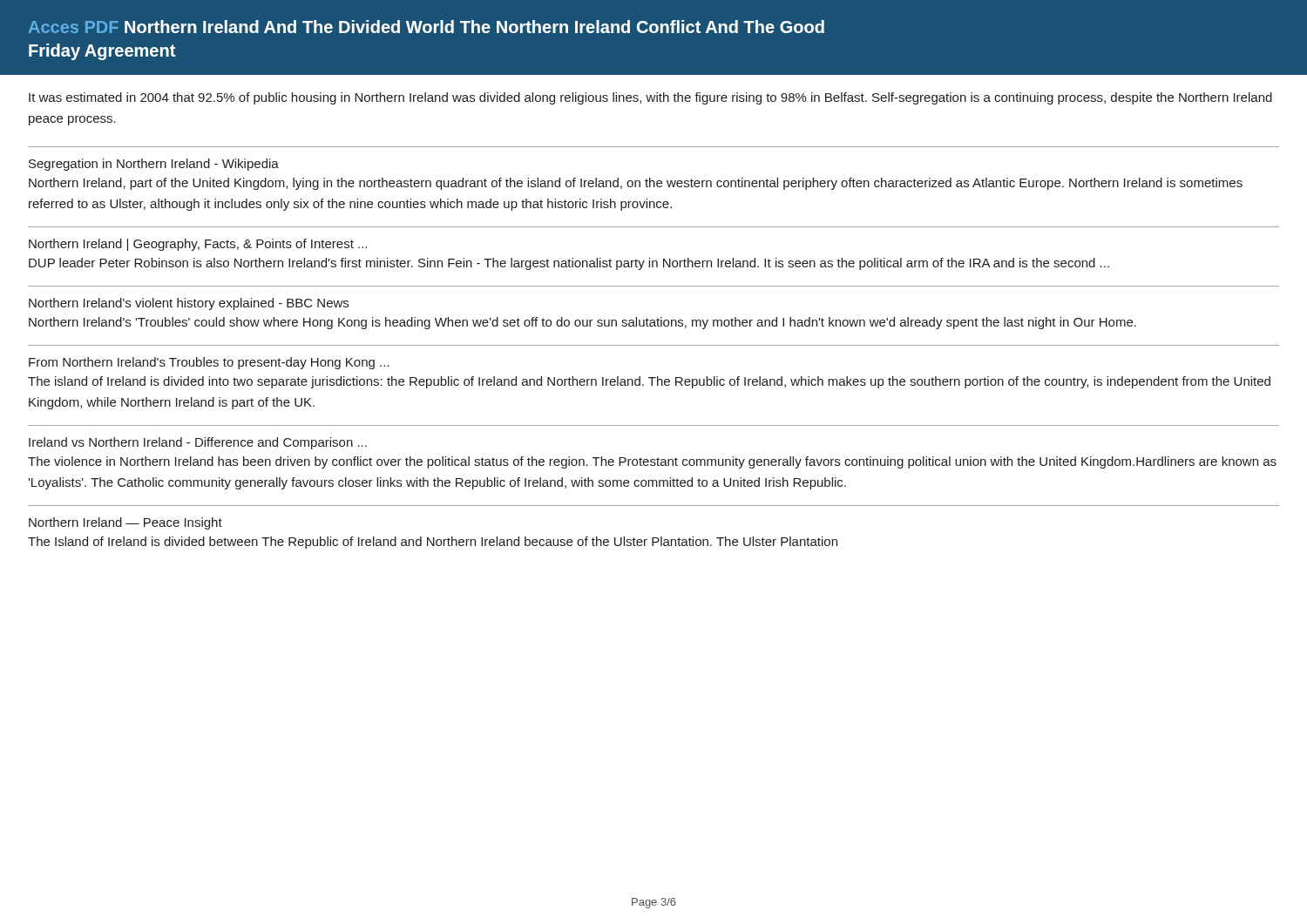Point to the section header beginning "Northern Ireland | Geography, Facts, & Points of"

198,243
